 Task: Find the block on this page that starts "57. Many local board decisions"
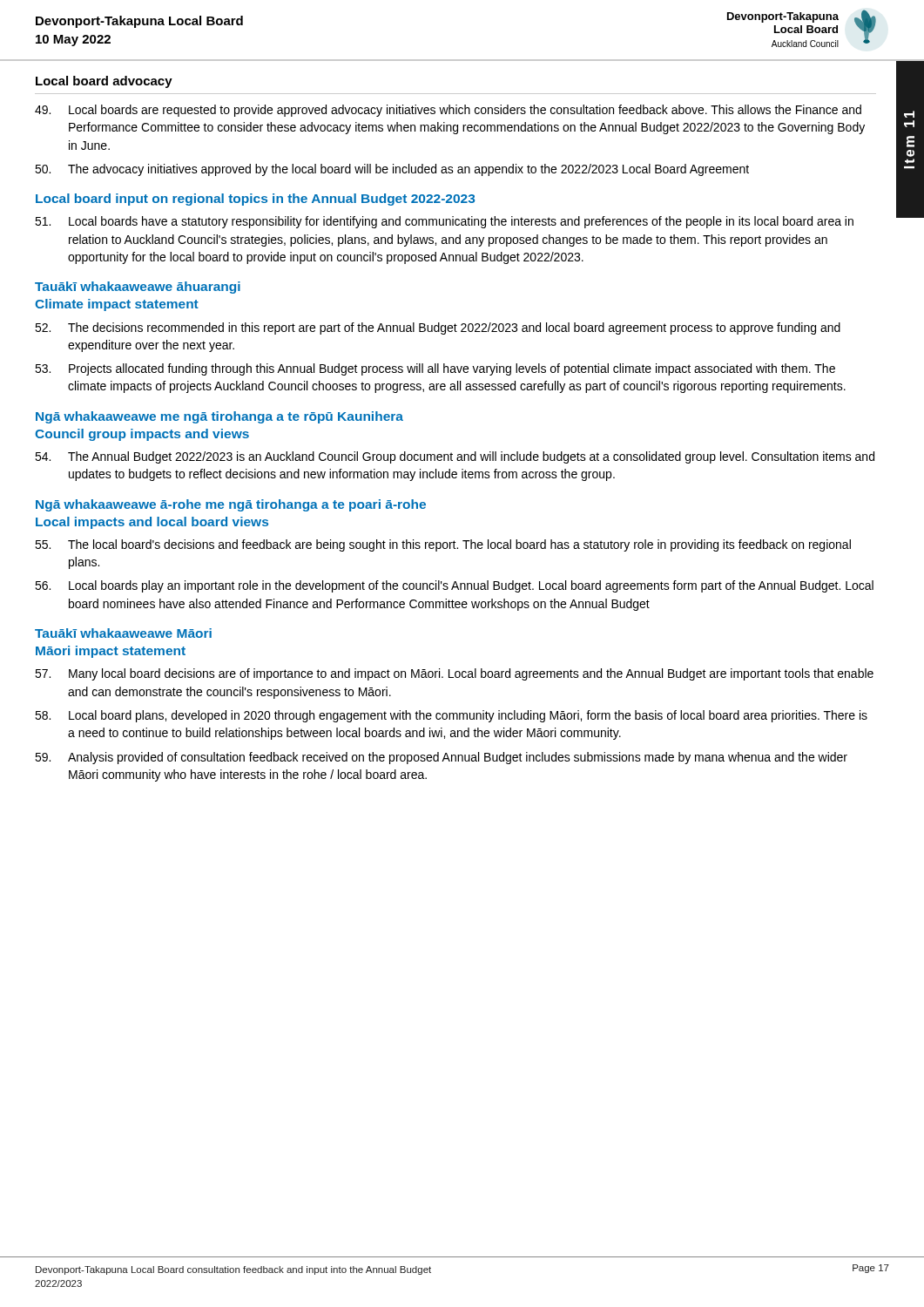click(x=455, y=683)
